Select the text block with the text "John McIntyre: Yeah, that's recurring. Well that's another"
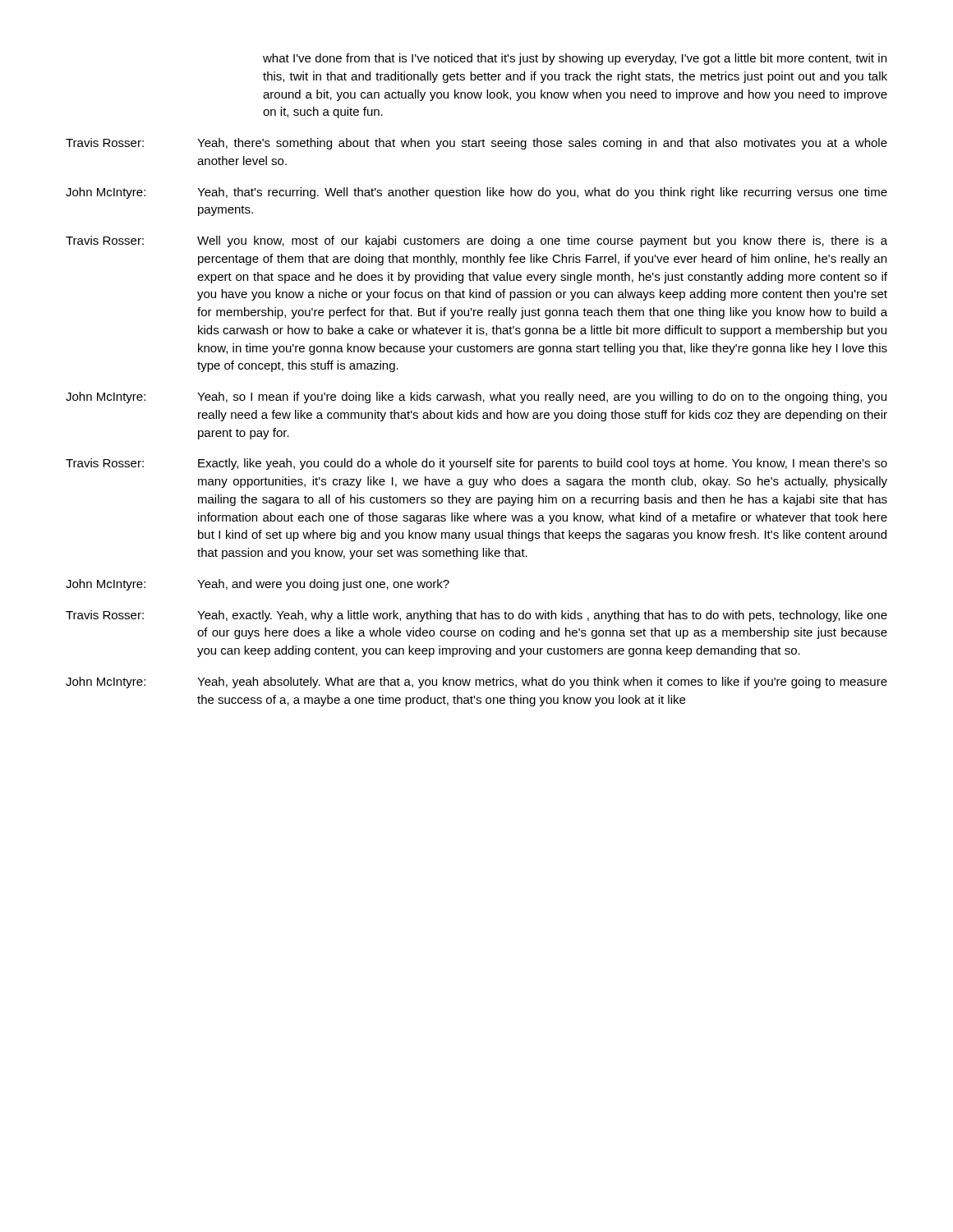The width and height of the screenshot is (953, 1232). [476, 201]
